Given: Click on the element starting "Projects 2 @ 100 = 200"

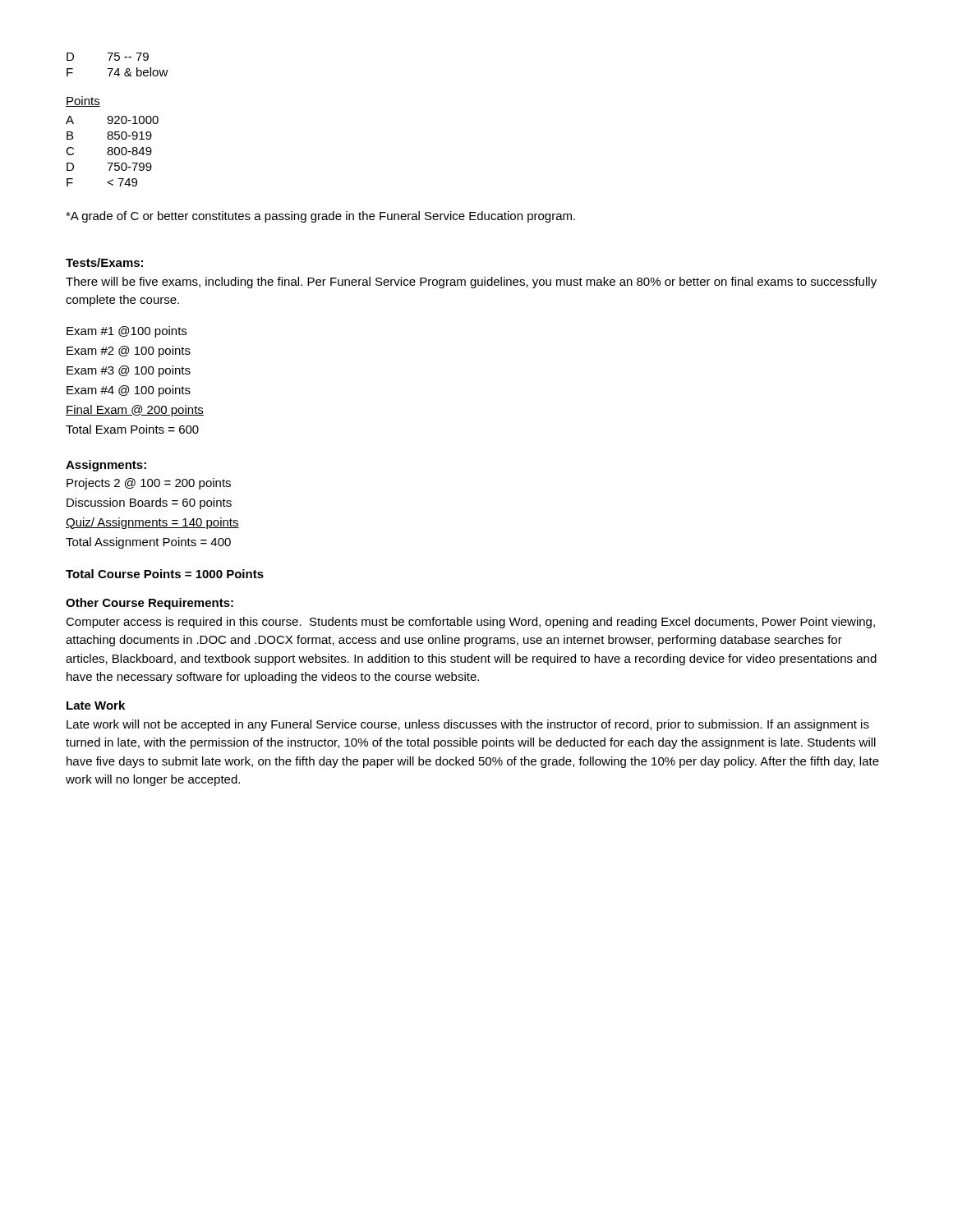Looking at the screenshot, I should point(149,482).
